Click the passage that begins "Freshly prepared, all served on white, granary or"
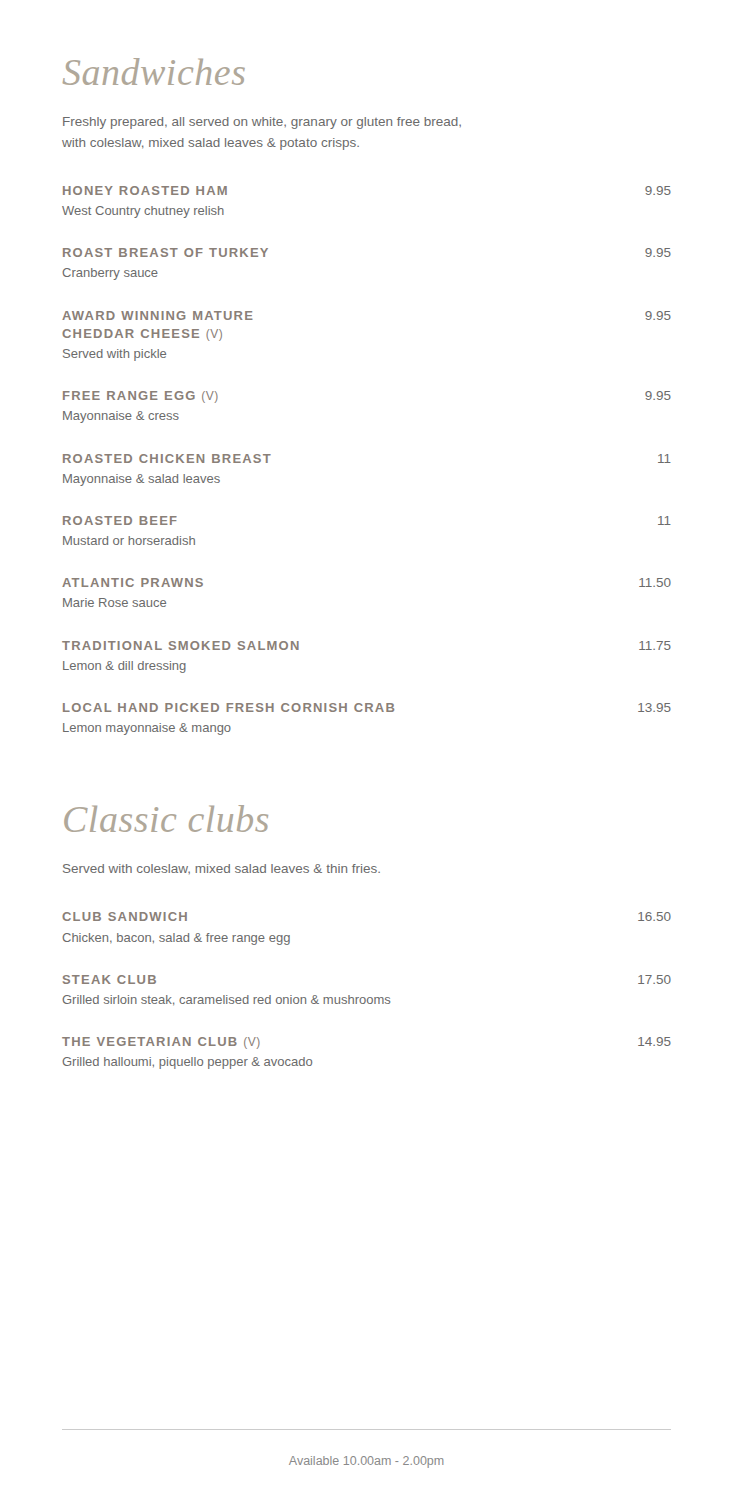733x1500 pixels. [x=366, y=133]
